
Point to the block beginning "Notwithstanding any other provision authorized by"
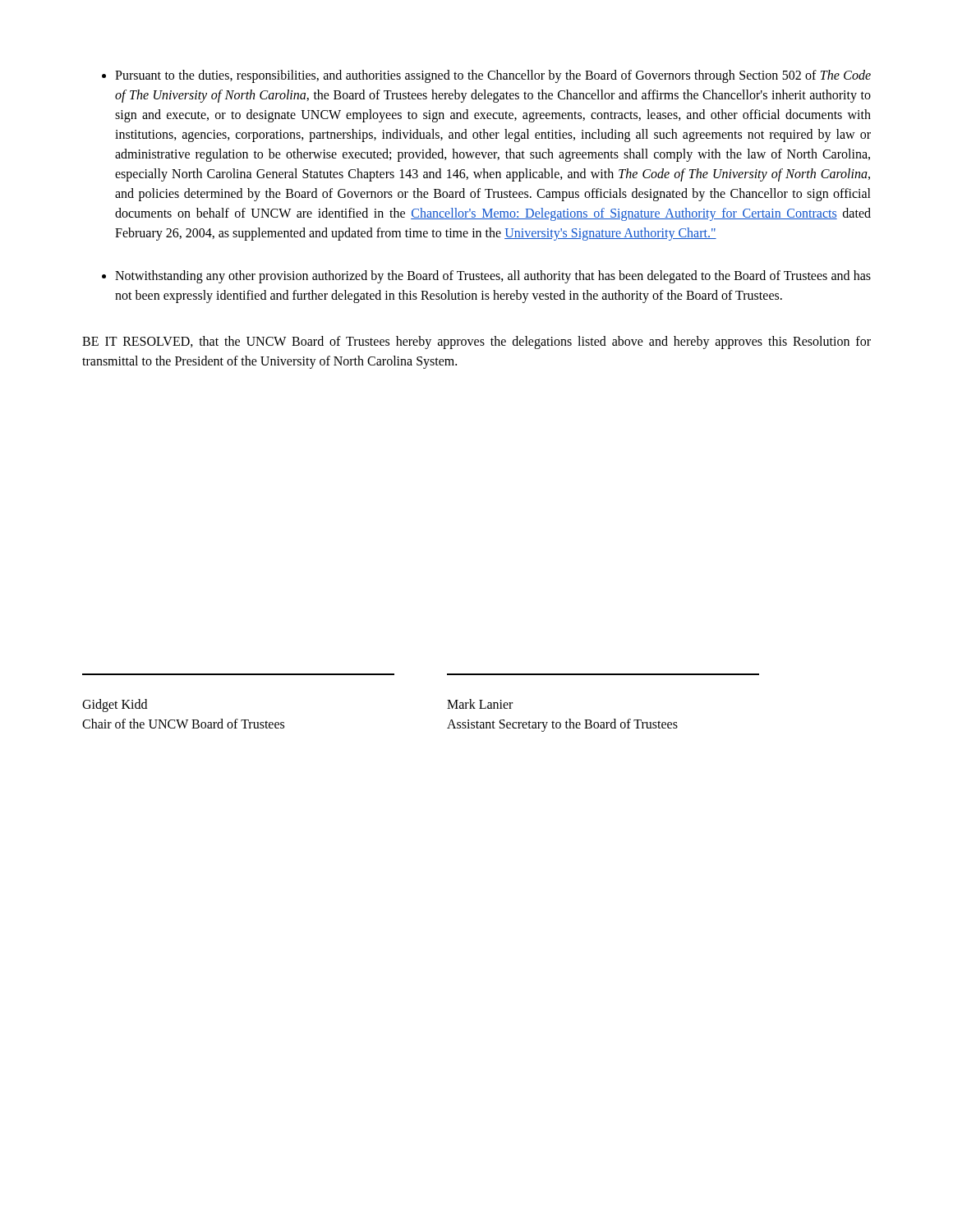pyautogui.click(x=476, y=286)
